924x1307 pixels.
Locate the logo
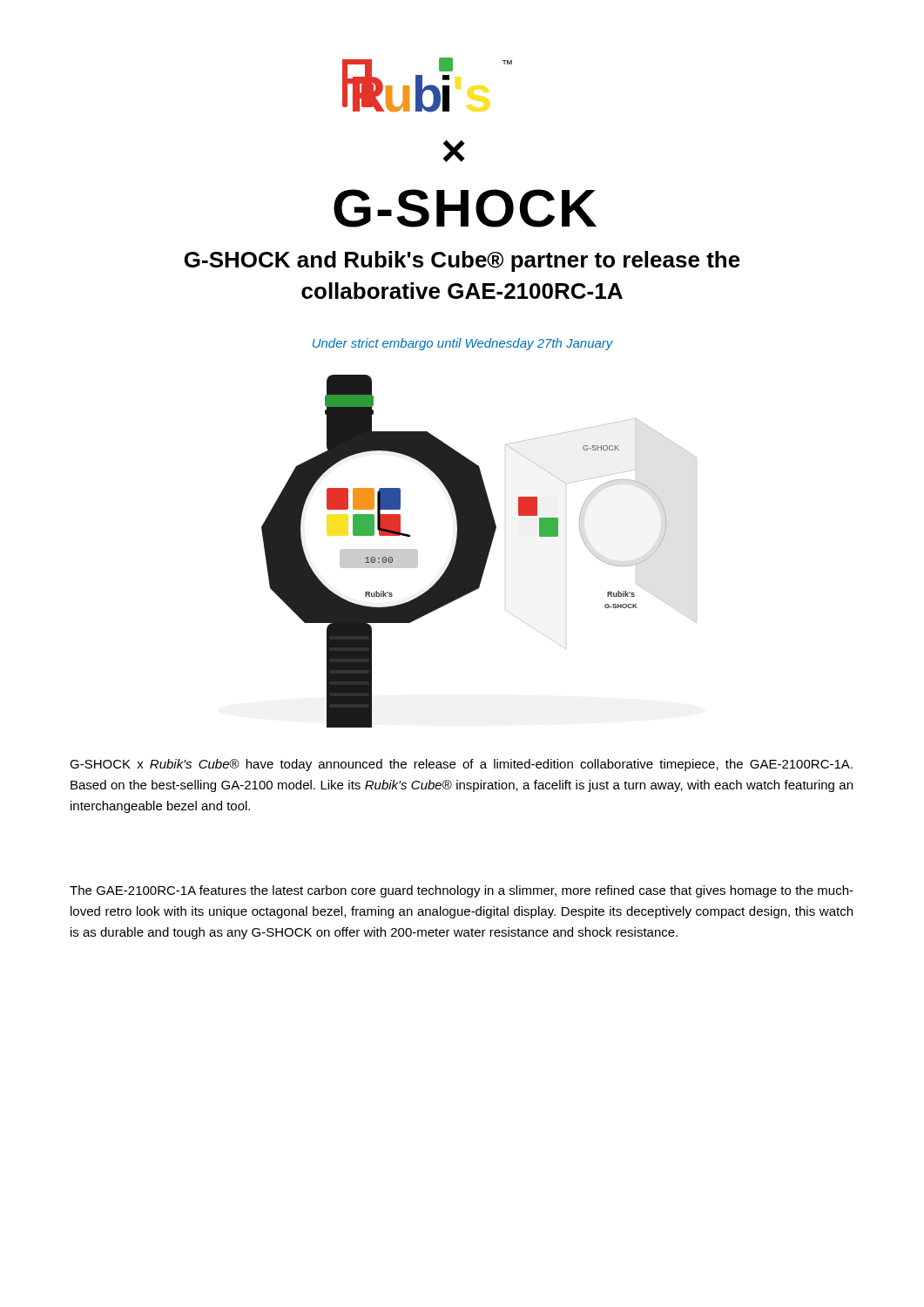pos(462,148)
